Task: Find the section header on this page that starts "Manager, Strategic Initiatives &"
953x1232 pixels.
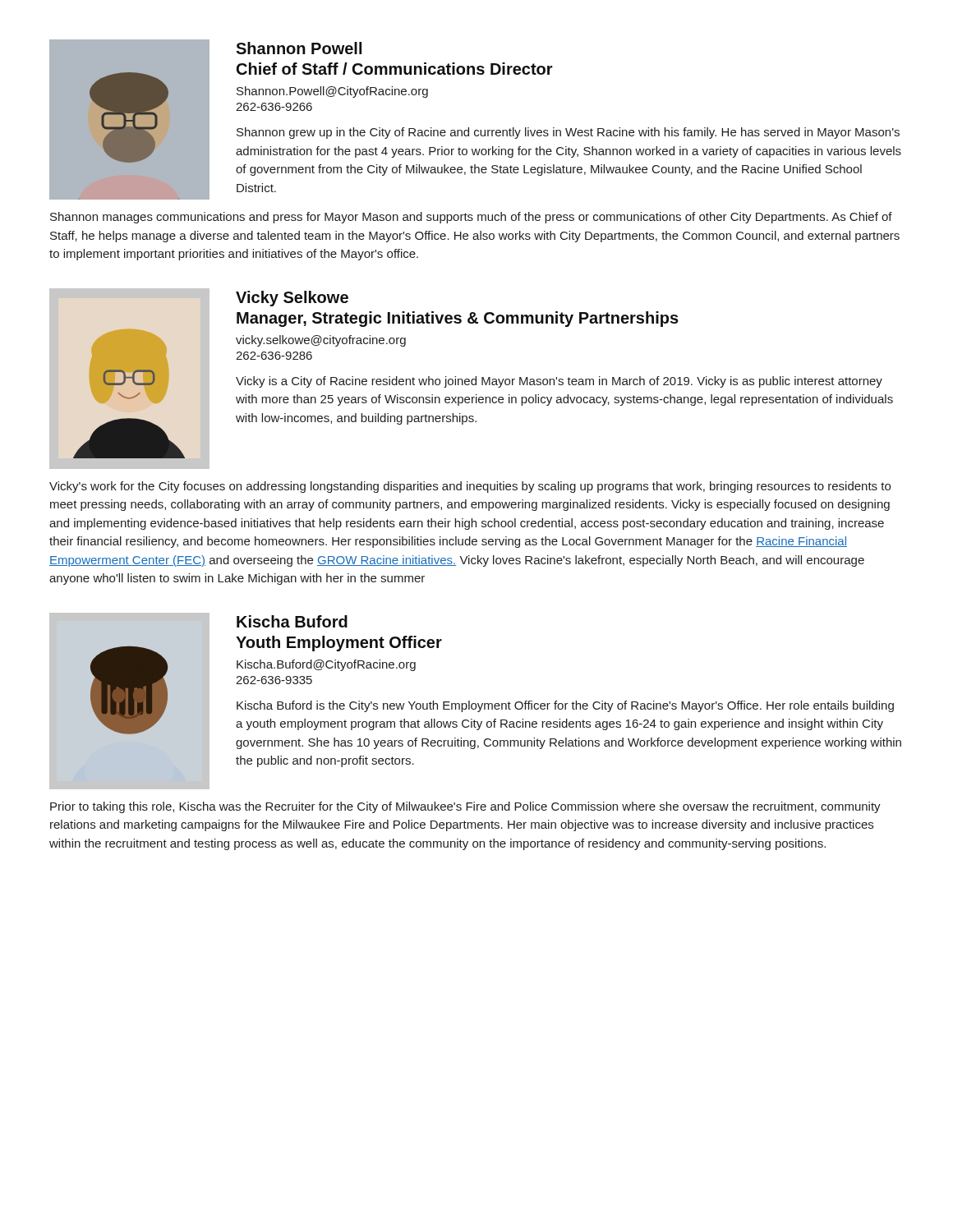Action: pyautogui.click(x=457, y=317)
